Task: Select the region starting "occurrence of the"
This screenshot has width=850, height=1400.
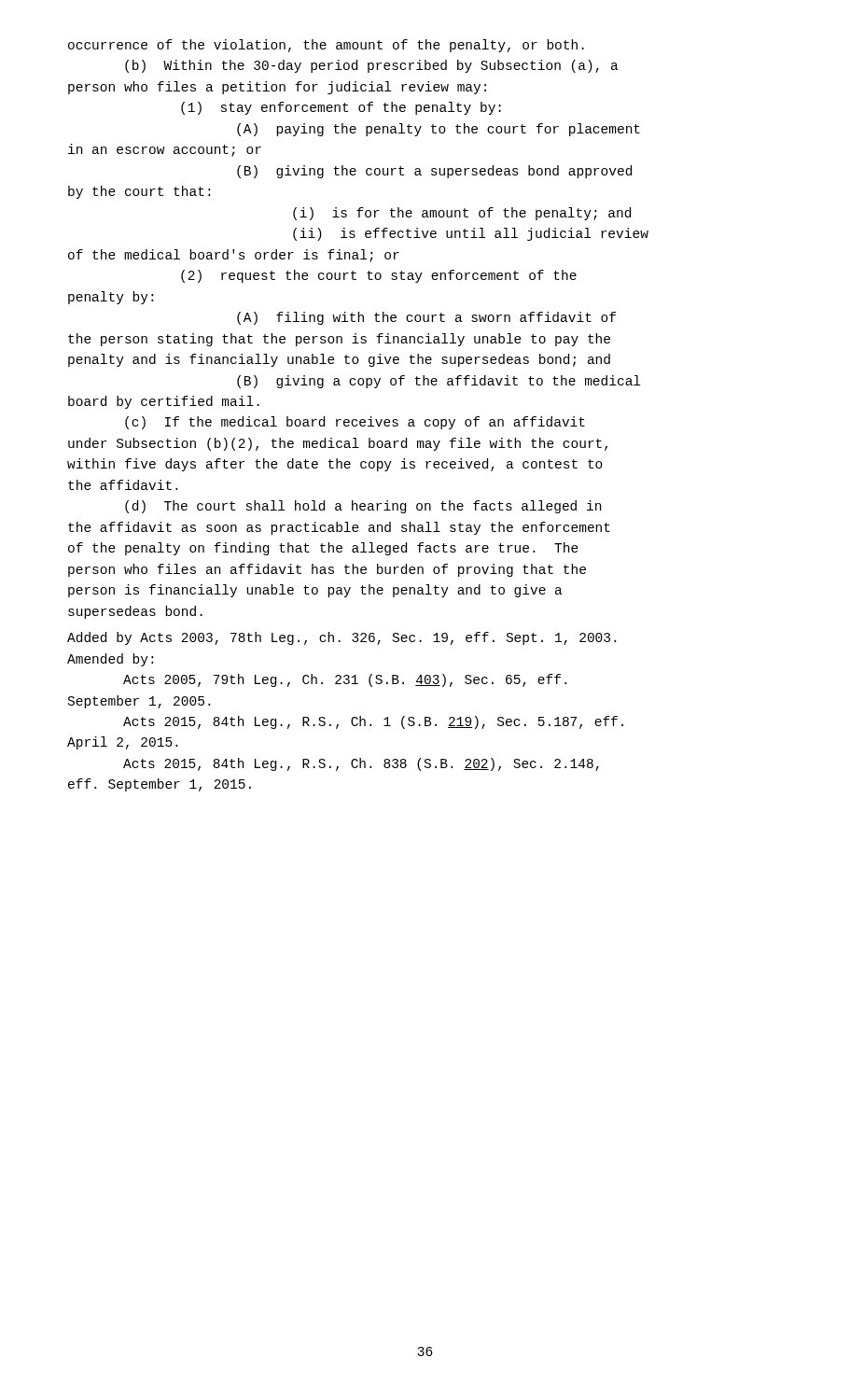Action: [x=425, y=46]
